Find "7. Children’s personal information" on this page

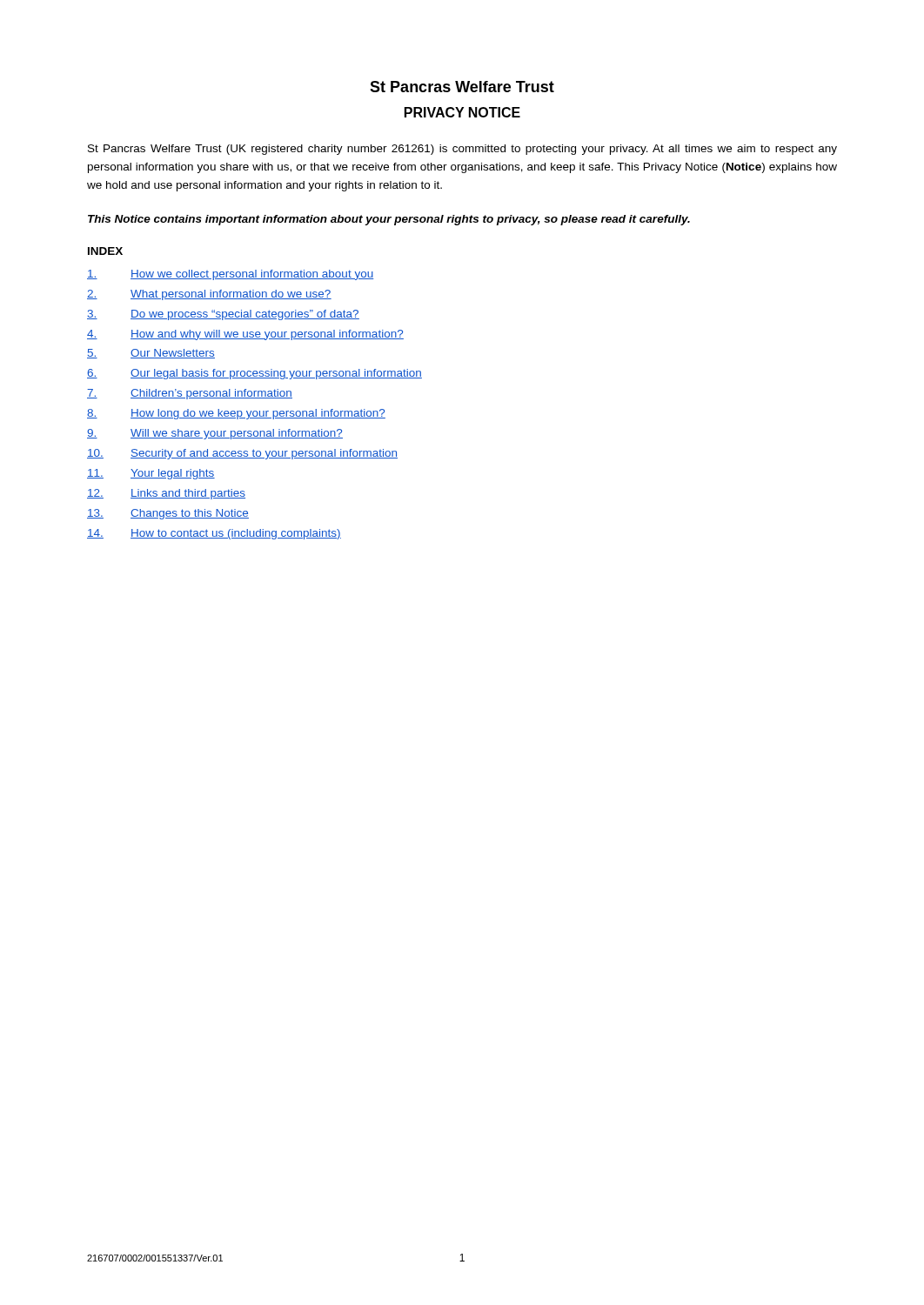click(x=190, y=394)
